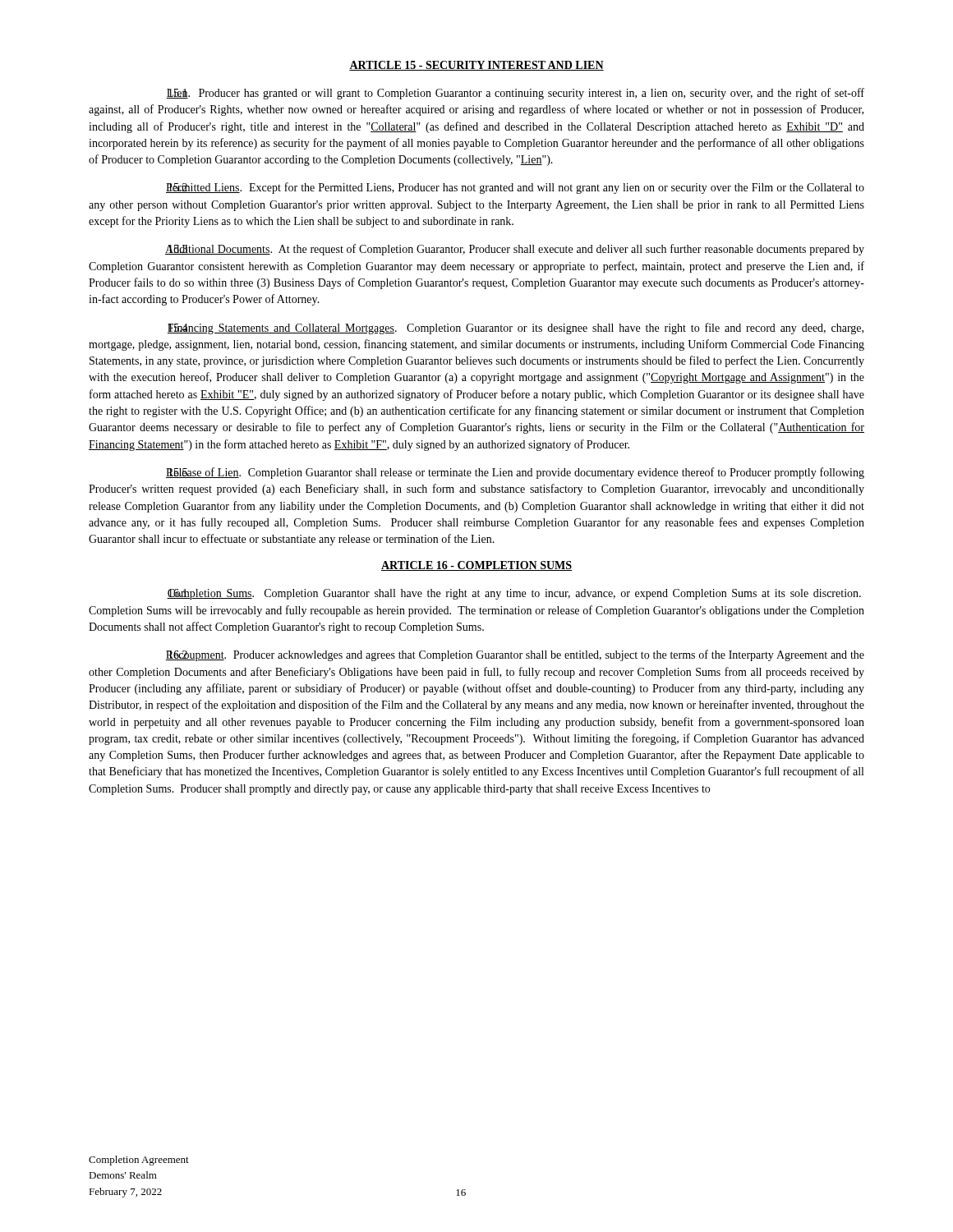Select the element starting "ARTICLE 16 - COMPLETION SUMS"
Screen dimensions: 1232x953
[476, 566]
